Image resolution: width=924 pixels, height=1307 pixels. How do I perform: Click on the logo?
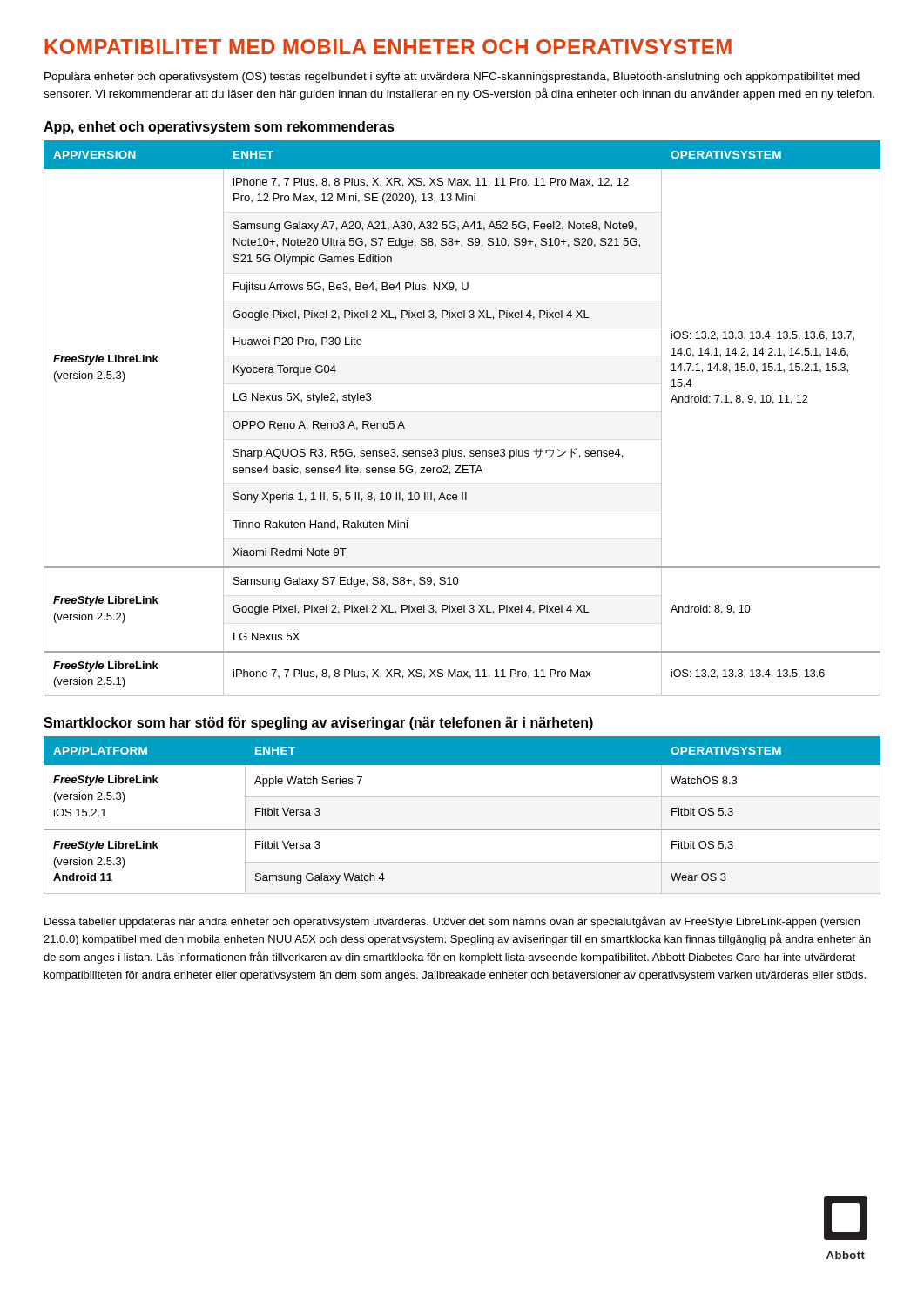click(x=846, y=1235)
